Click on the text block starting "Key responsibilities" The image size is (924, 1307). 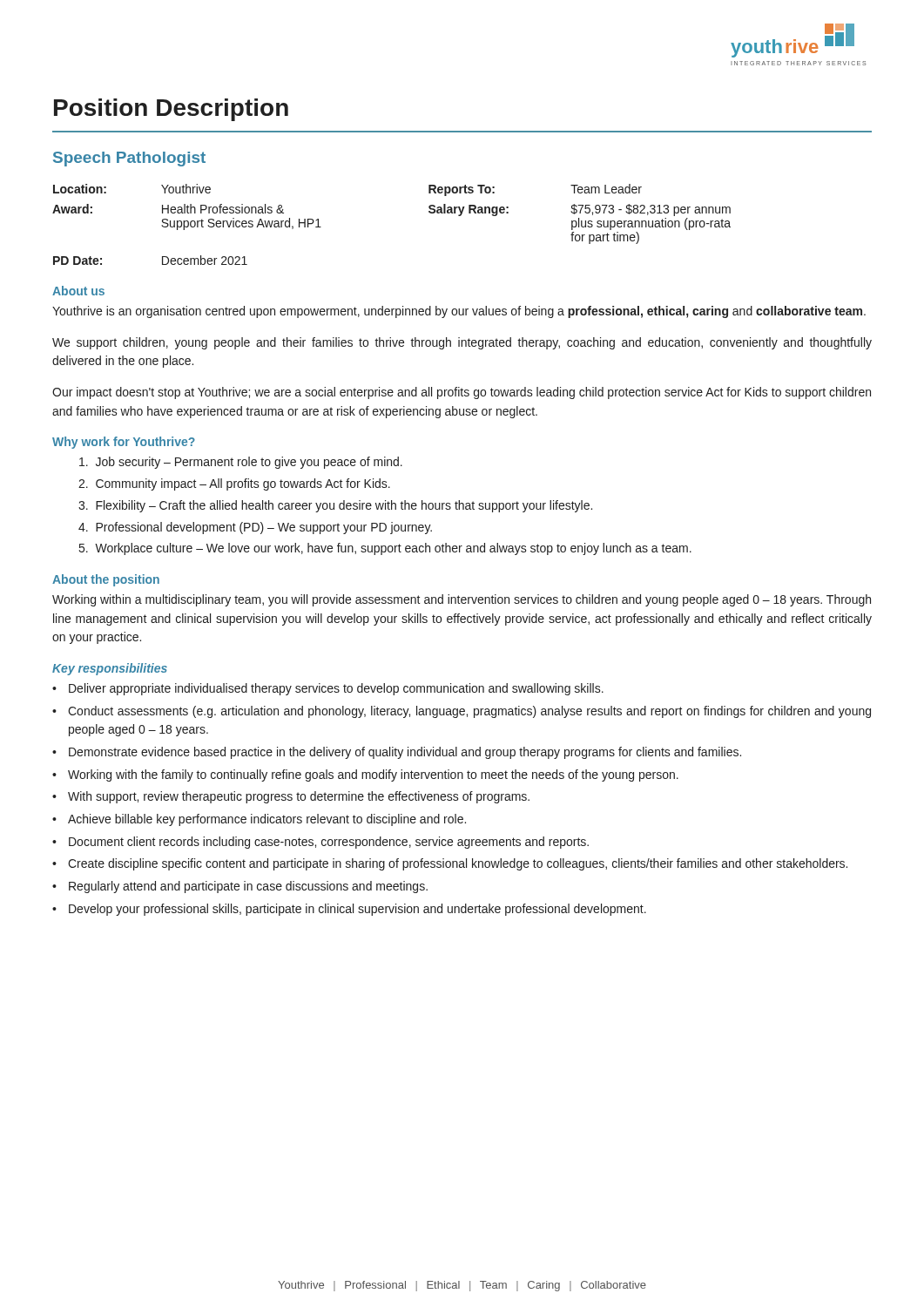(110, 669)
